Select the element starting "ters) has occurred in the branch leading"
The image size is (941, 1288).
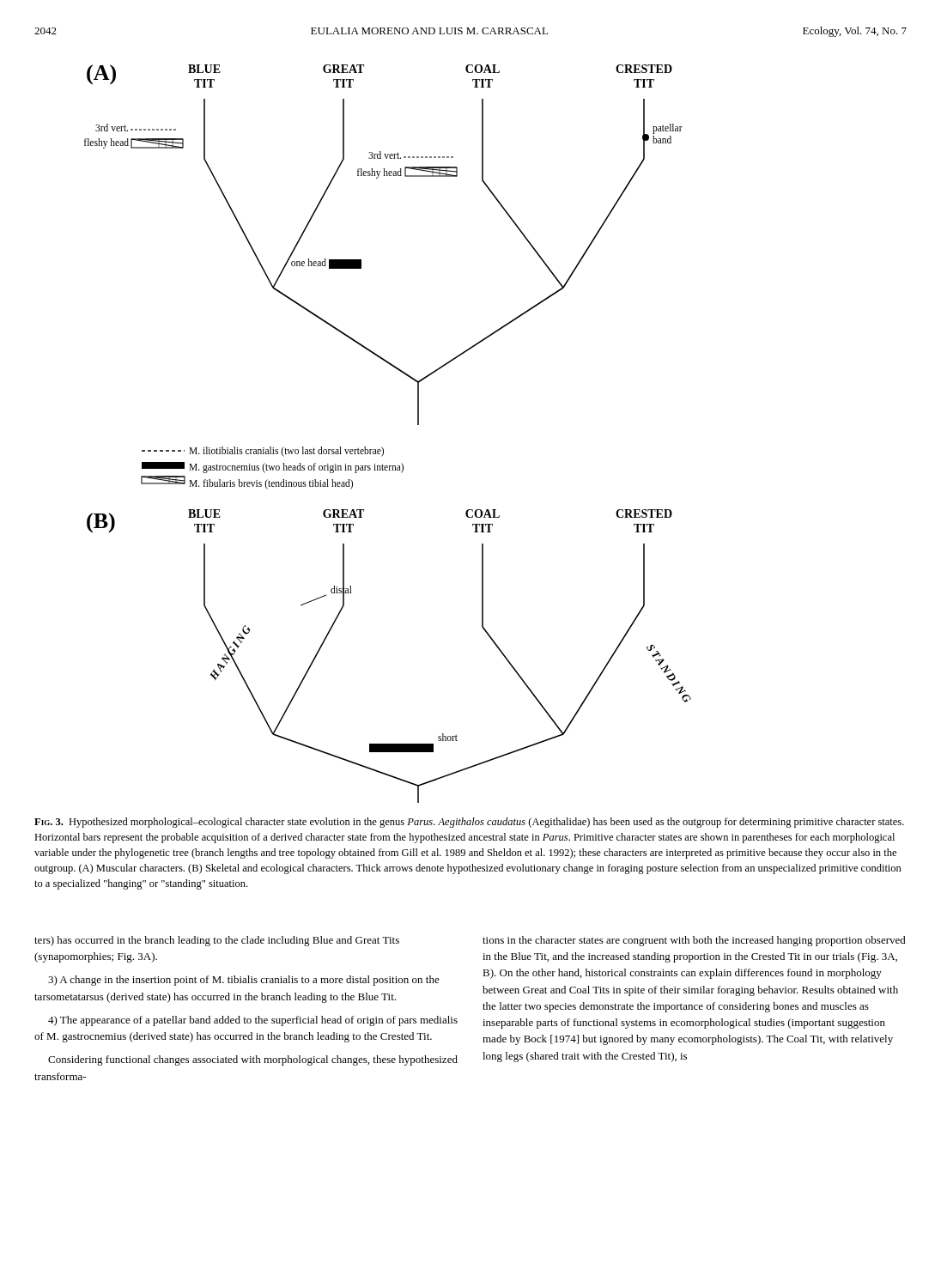[246, 1008]
